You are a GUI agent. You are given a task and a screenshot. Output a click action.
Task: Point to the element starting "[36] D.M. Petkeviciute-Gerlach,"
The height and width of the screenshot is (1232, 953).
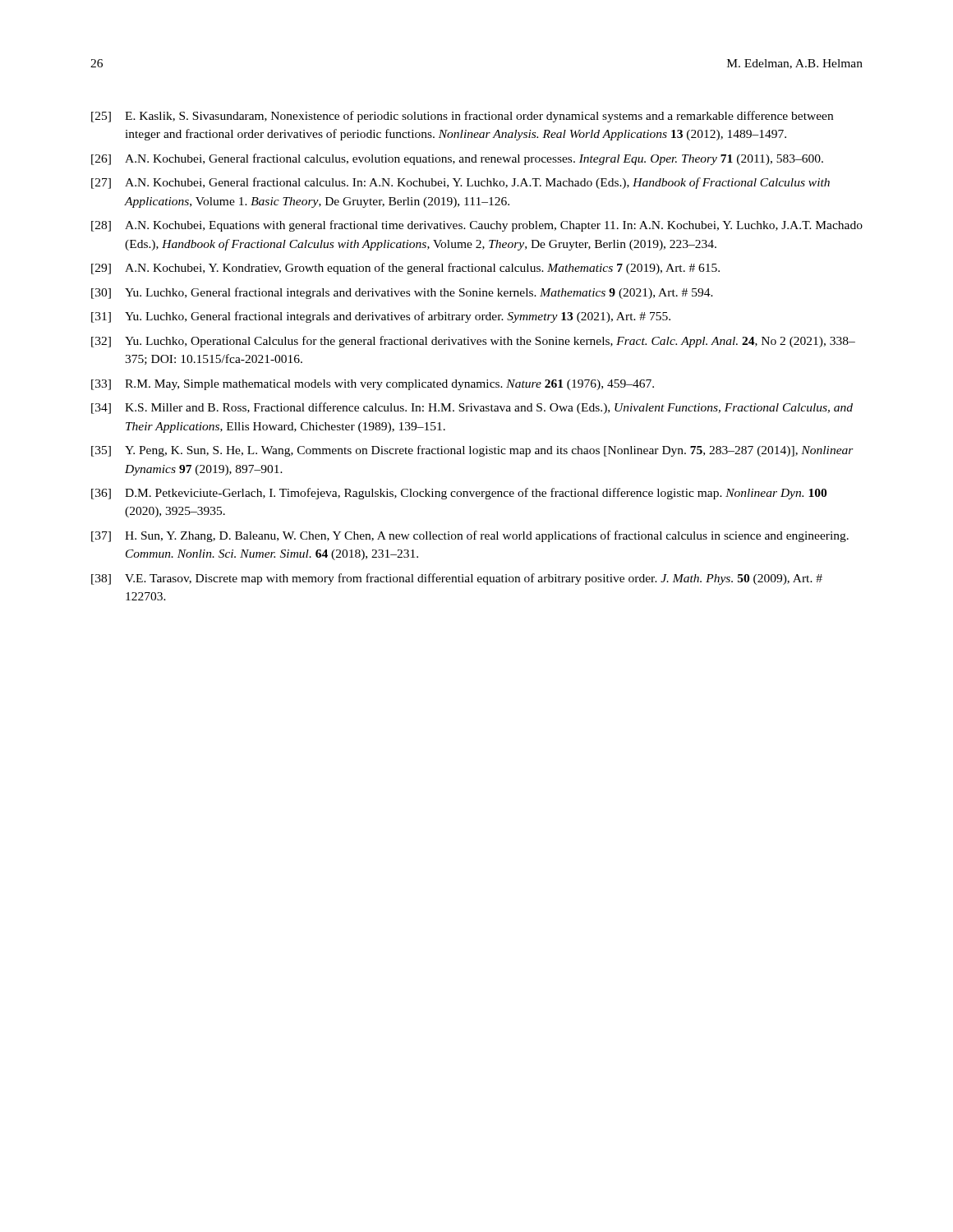[476, 502]
